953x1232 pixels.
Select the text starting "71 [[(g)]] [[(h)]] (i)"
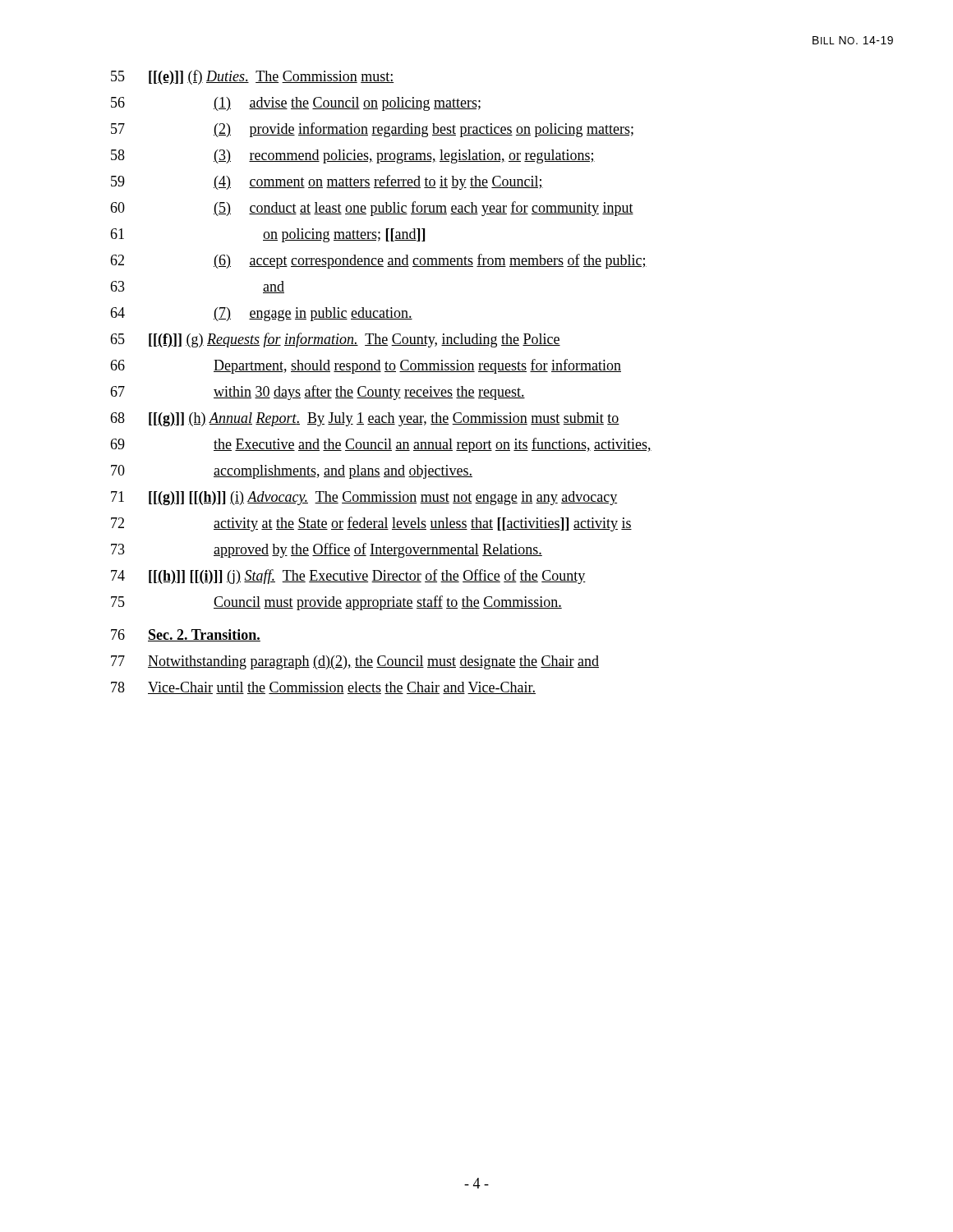[x=485, y=498]
